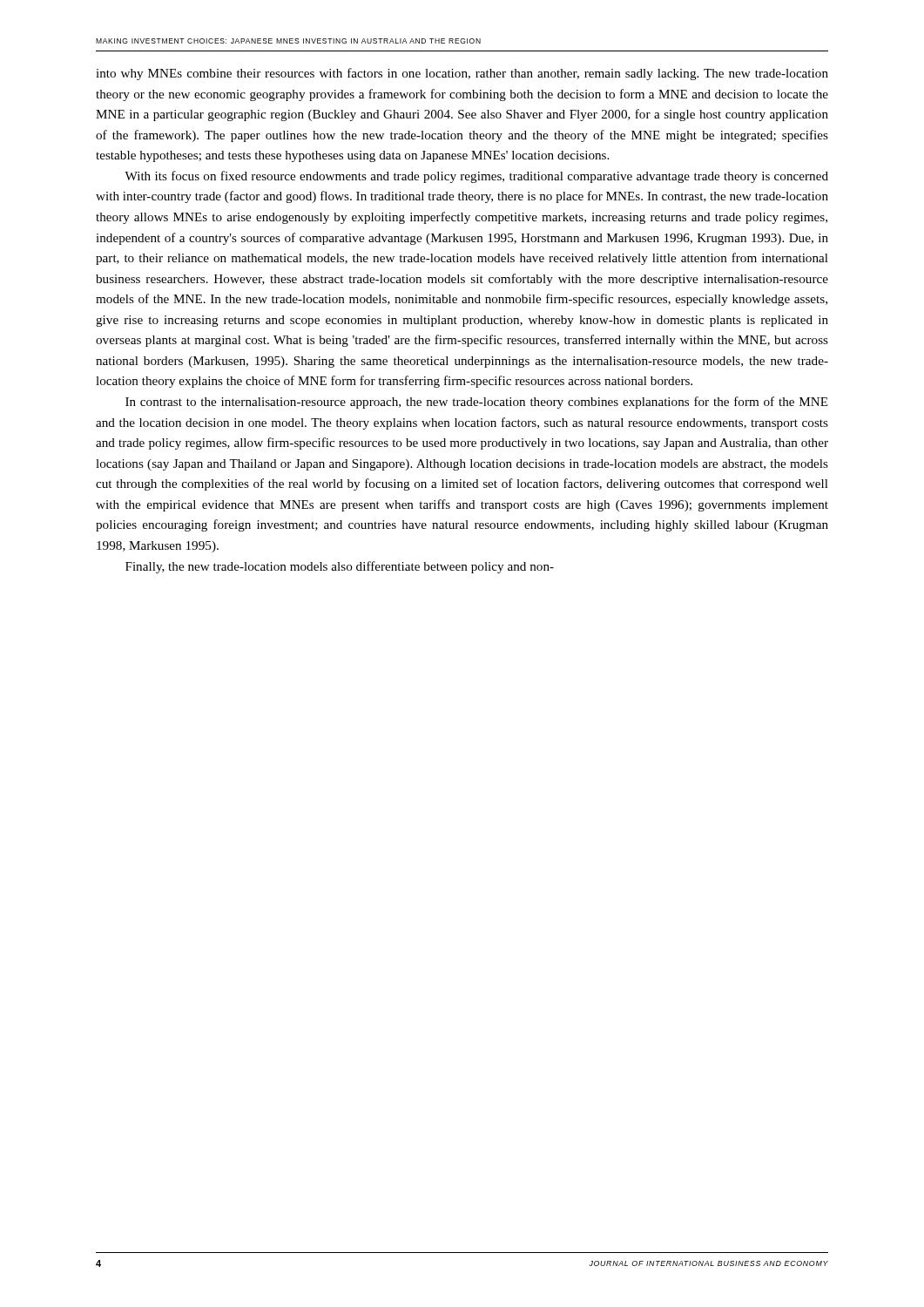Click on the text block containing "into why MNEs combine"
The width and height of the screenshot is (924, 1307).
click(462, 319)
